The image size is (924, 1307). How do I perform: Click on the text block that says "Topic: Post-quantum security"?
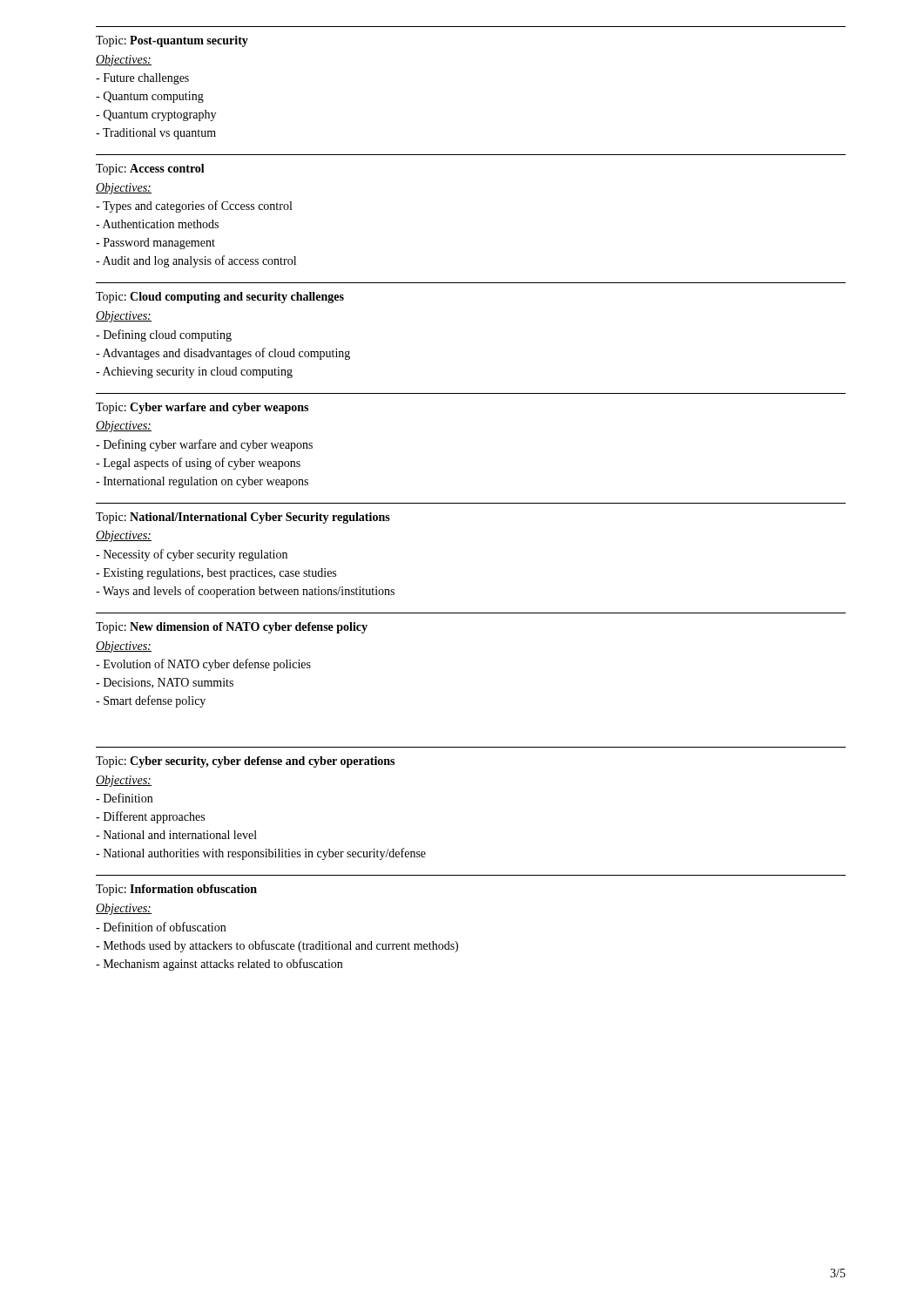172,41
